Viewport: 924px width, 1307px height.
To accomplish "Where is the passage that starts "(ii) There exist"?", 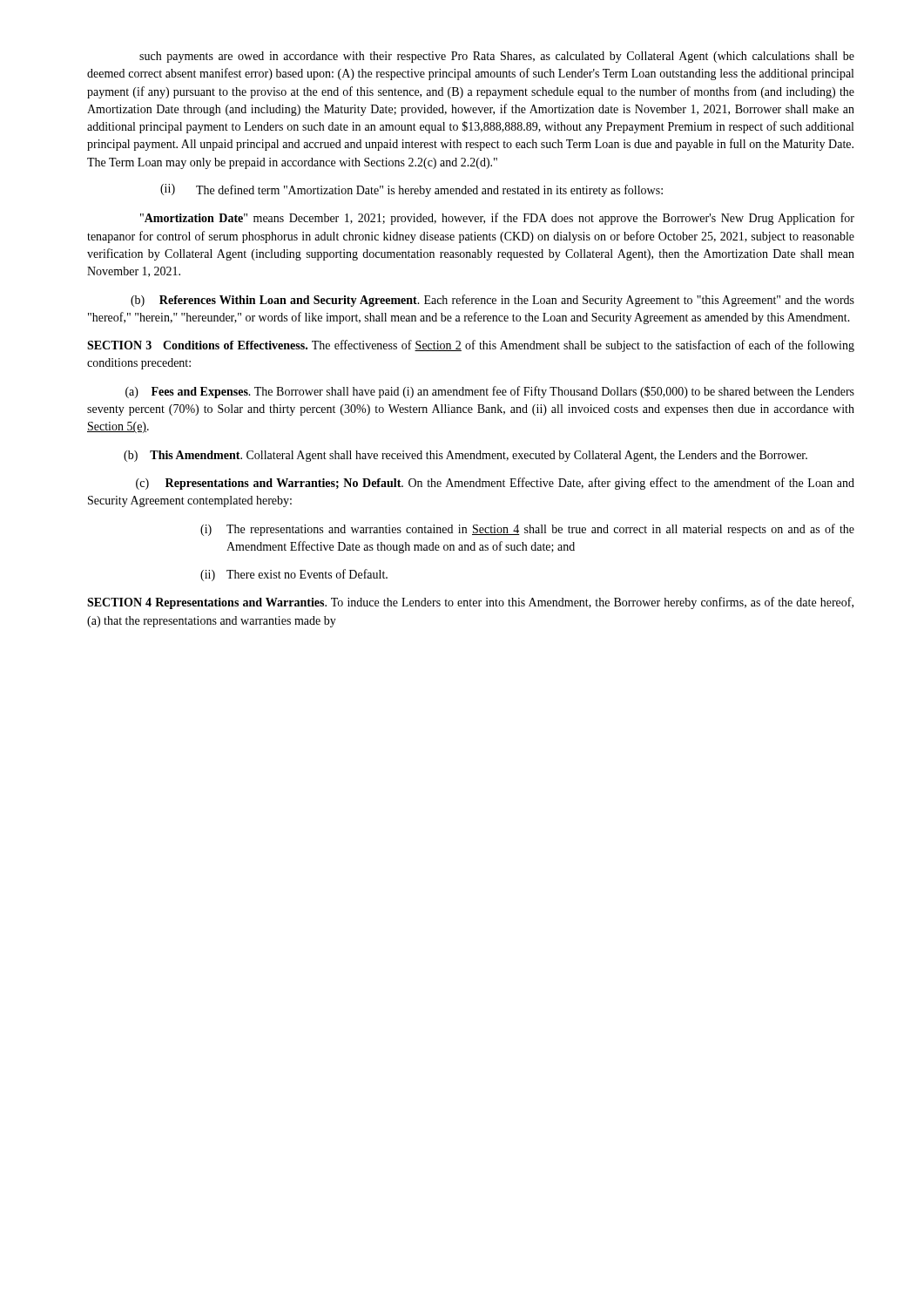I will point(294,575).
